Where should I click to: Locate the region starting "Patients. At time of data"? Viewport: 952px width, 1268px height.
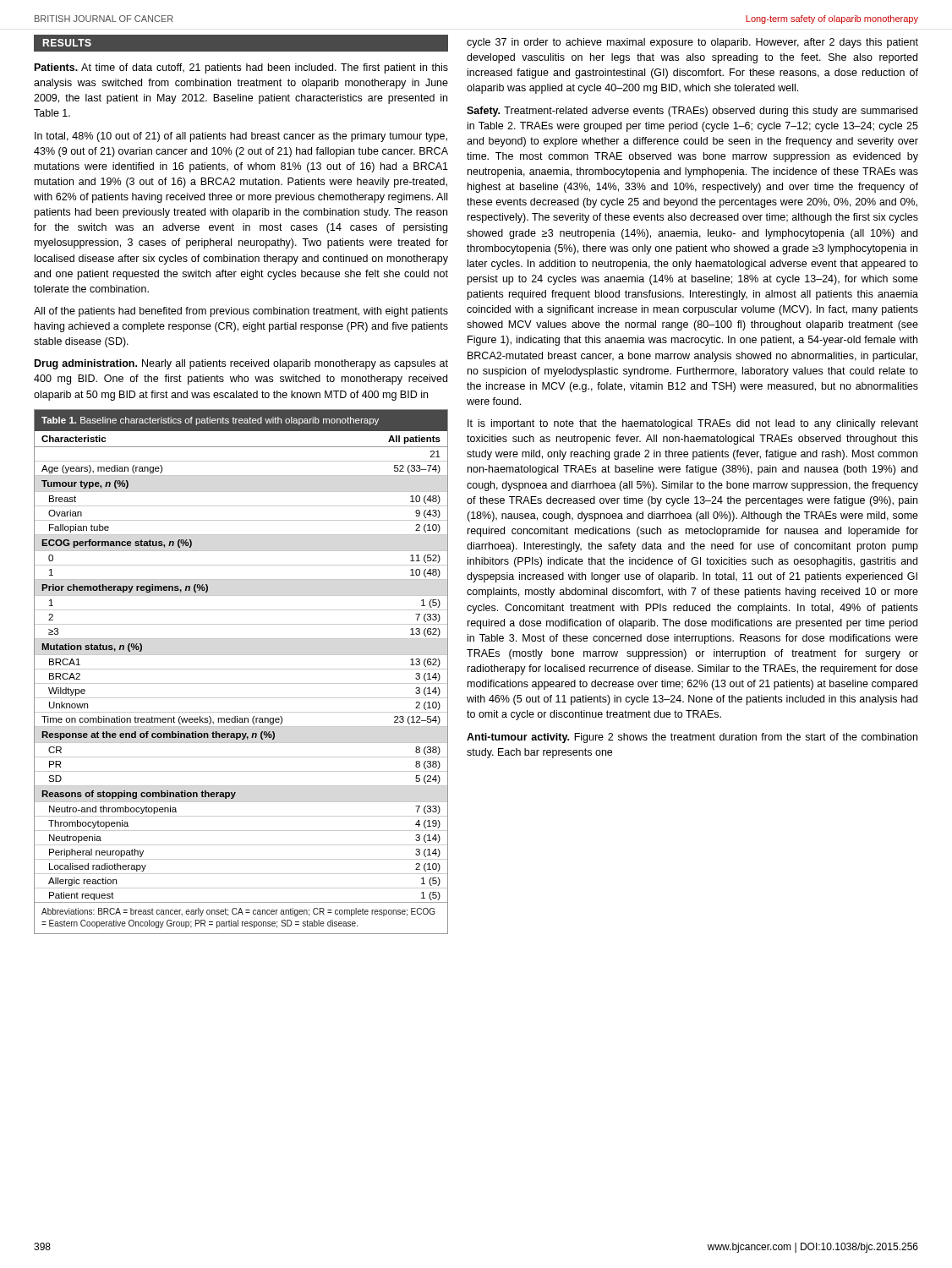click(x=241, y=231)
